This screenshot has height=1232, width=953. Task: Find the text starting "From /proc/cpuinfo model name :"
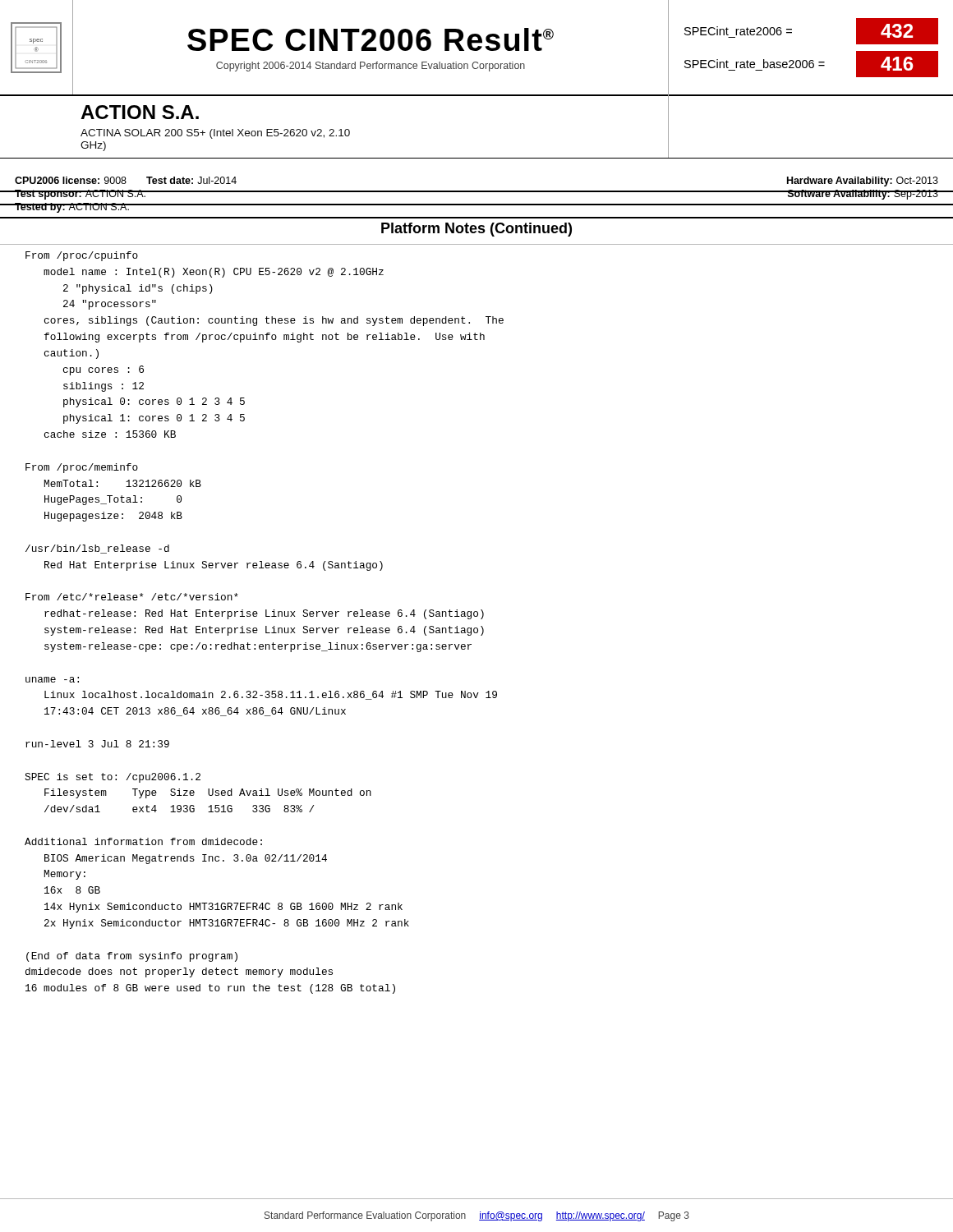(x=264, y=622)
